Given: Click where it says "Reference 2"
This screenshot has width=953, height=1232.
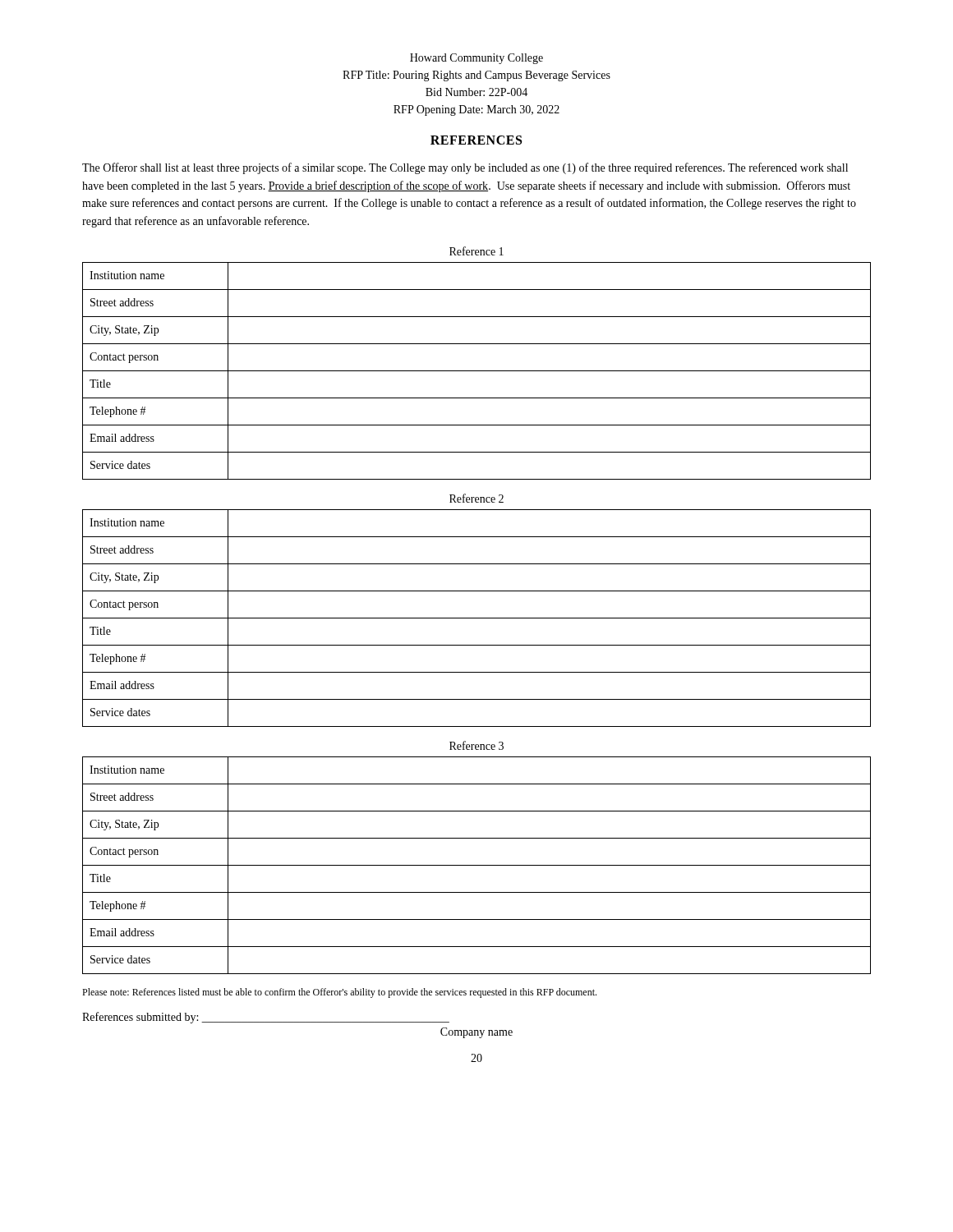Looking at the screenshot, I should click(476, 499).
